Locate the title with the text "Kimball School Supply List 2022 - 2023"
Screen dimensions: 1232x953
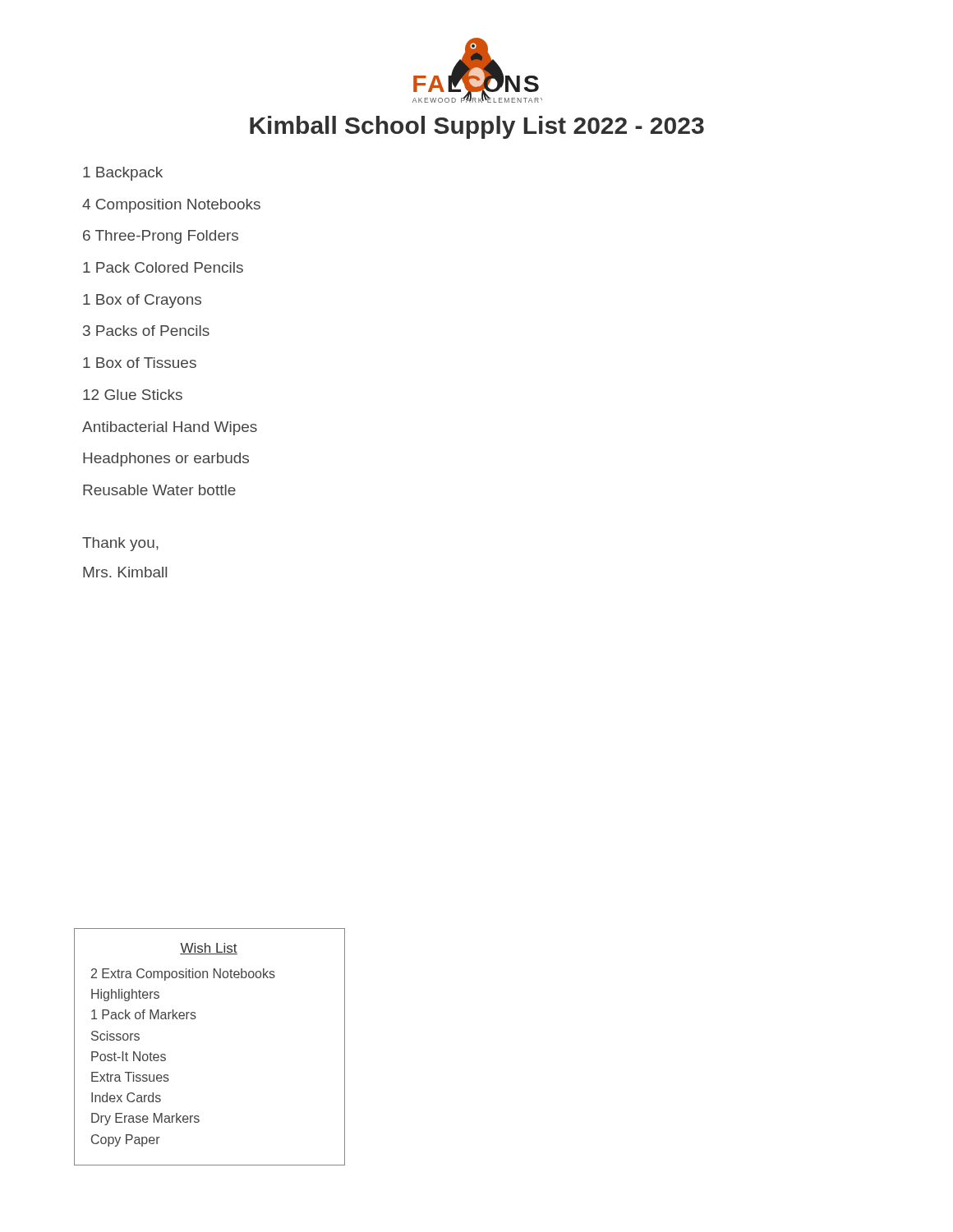click(476, 125)
